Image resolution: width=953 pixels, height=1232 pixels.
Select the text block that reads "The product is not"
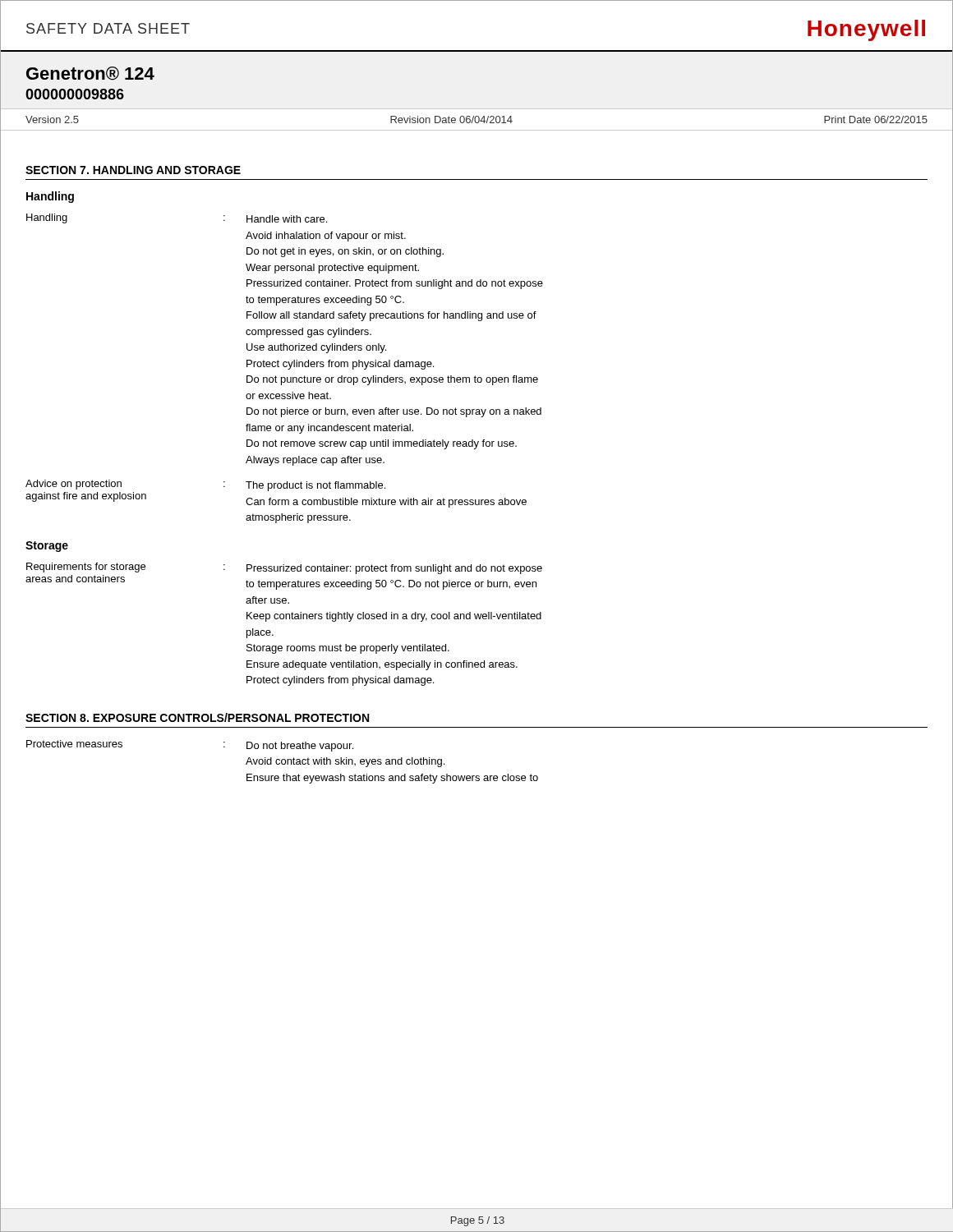pos(386,501)
